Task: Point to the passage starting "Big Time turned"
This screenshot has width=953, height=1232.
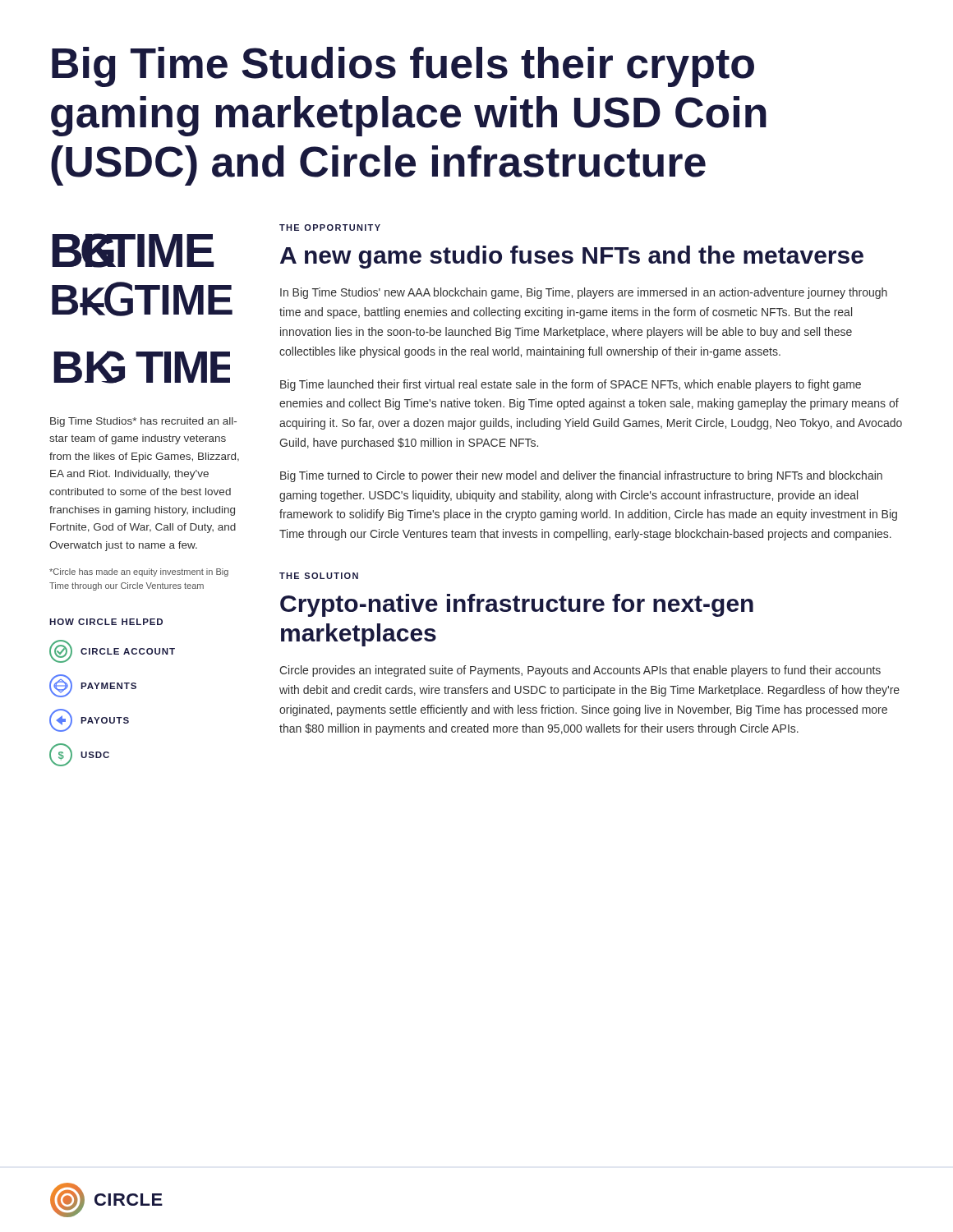Action: coord(589,505)
